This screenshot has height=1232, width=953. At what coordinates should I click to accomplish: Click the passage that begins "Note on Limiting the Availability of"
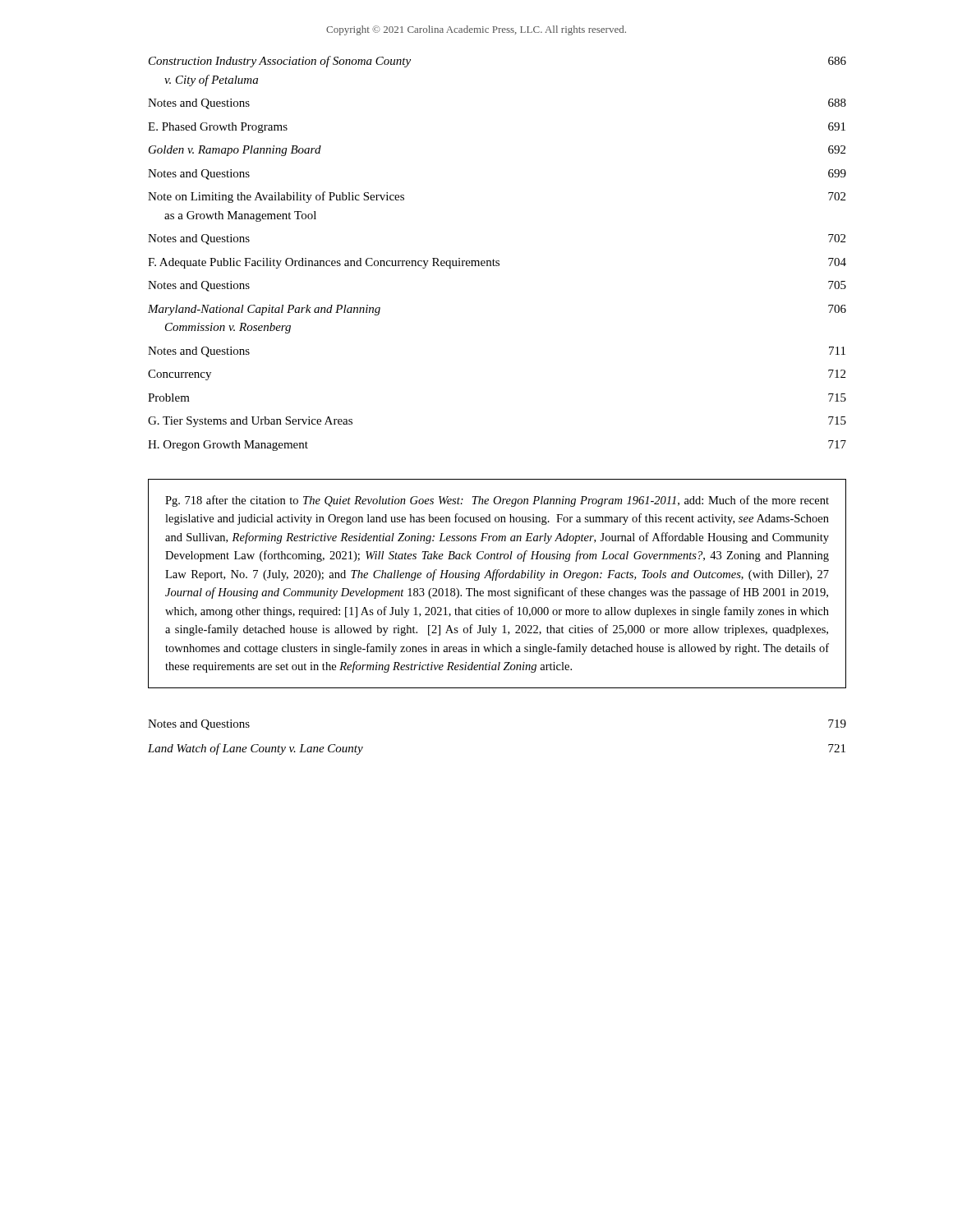[285, 197]
